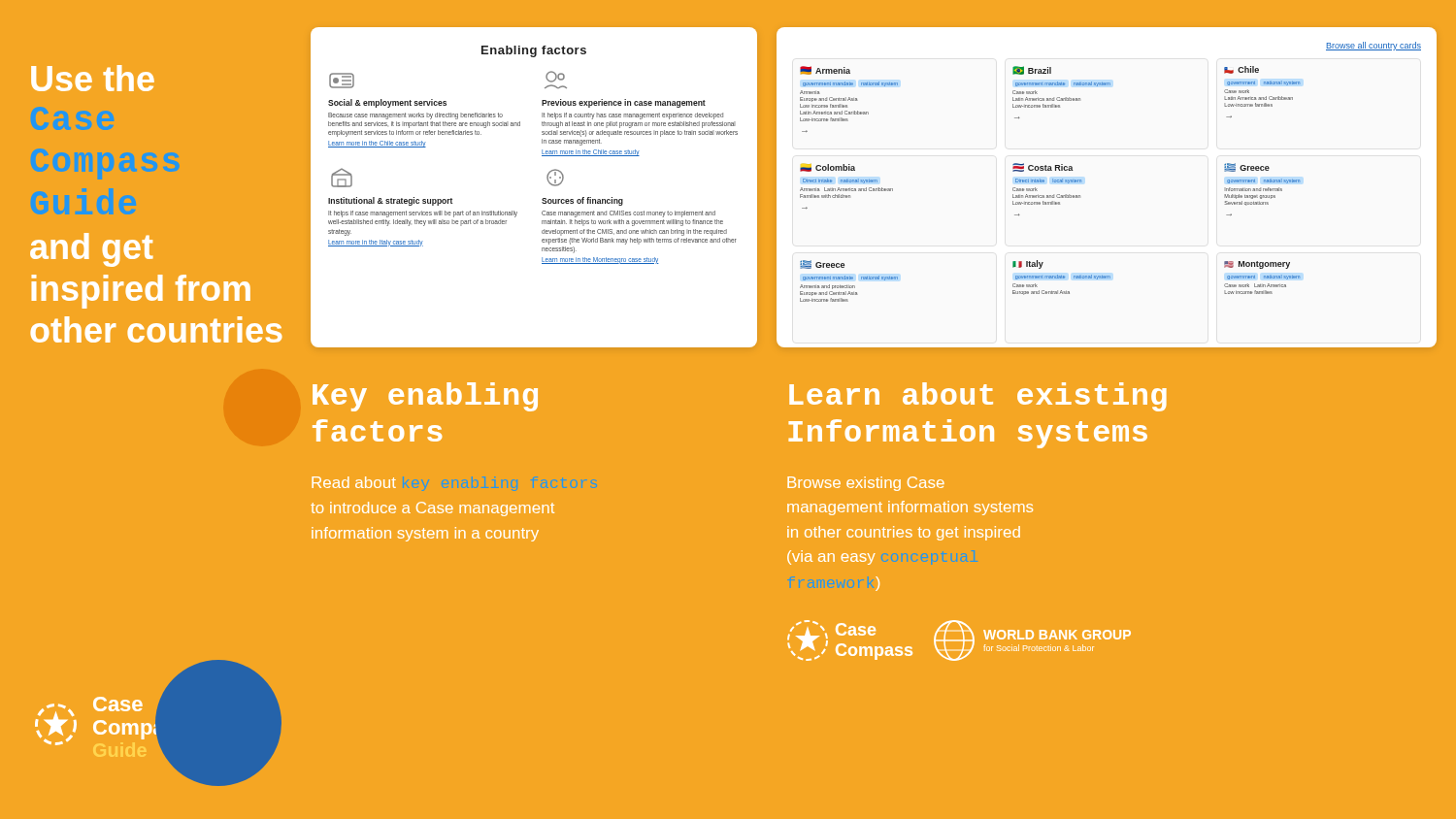The width and height of the screenshot is (1456, 819).
Task: Locate the text "Key enablingfactors"
Action: tap(425, 415)
